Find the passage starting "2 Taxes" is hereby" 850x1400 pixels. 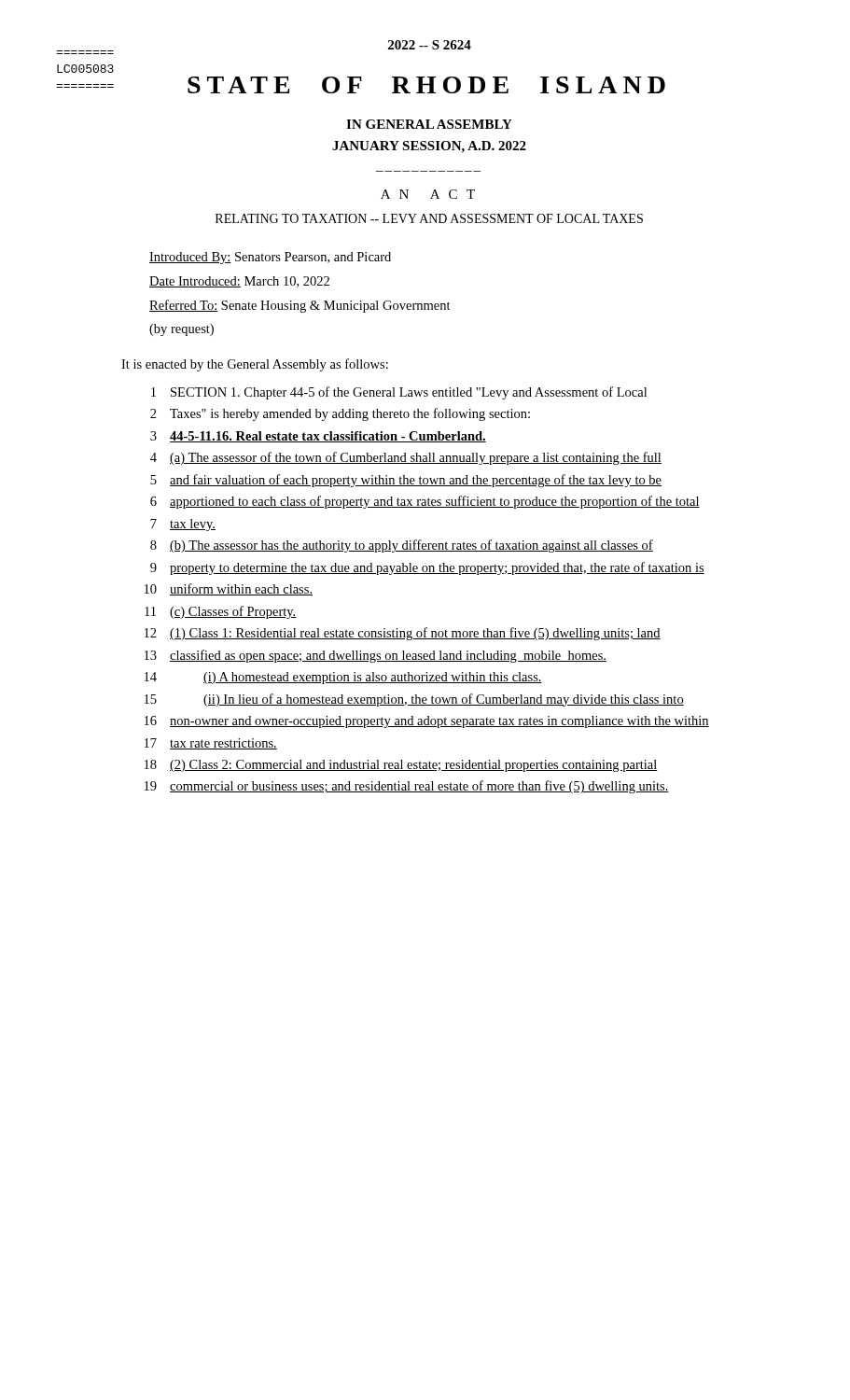[x=429, y=414]
